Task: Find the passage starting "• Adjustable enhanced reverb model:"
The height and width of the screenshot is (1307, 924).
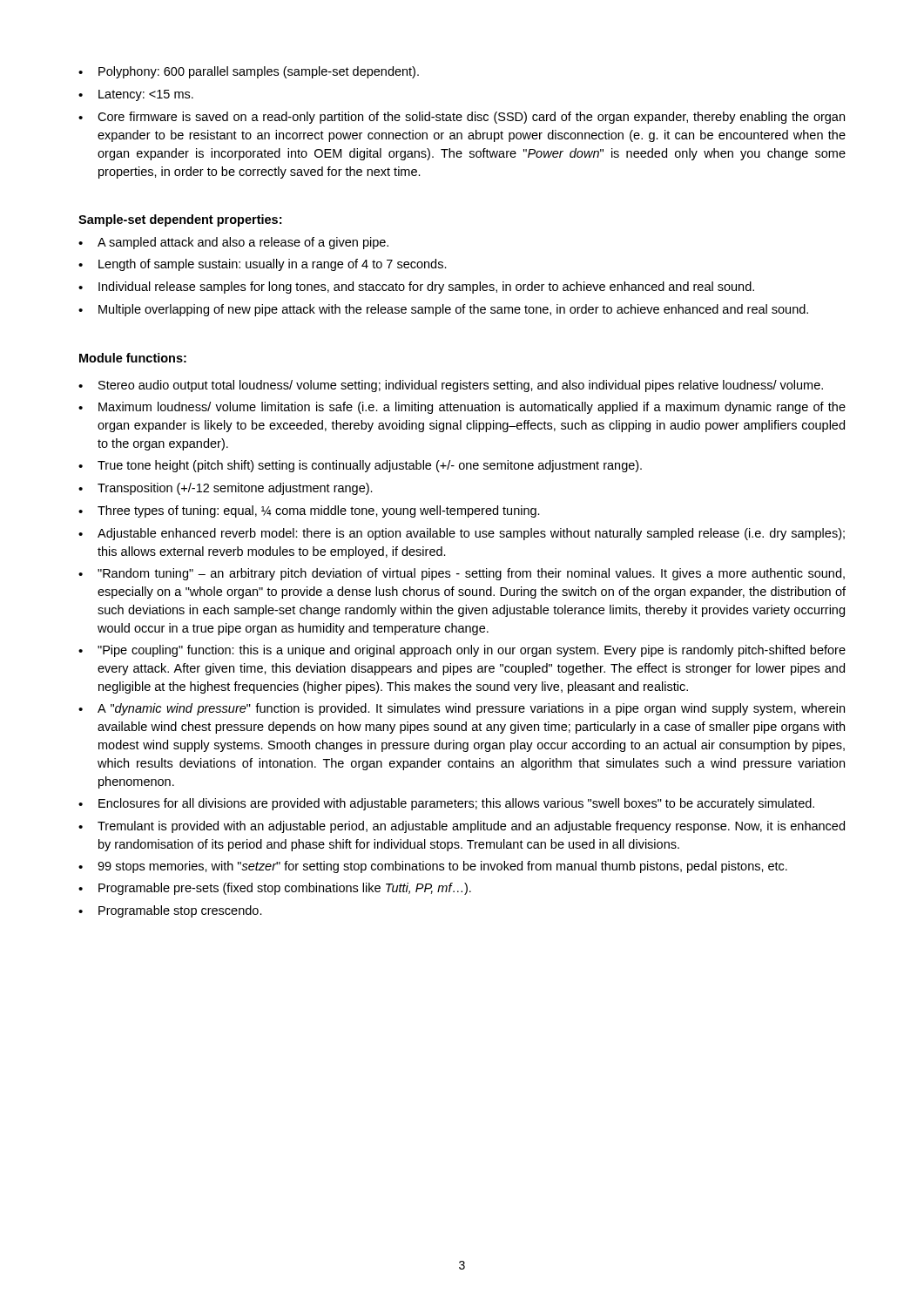Action: (462, 543)
